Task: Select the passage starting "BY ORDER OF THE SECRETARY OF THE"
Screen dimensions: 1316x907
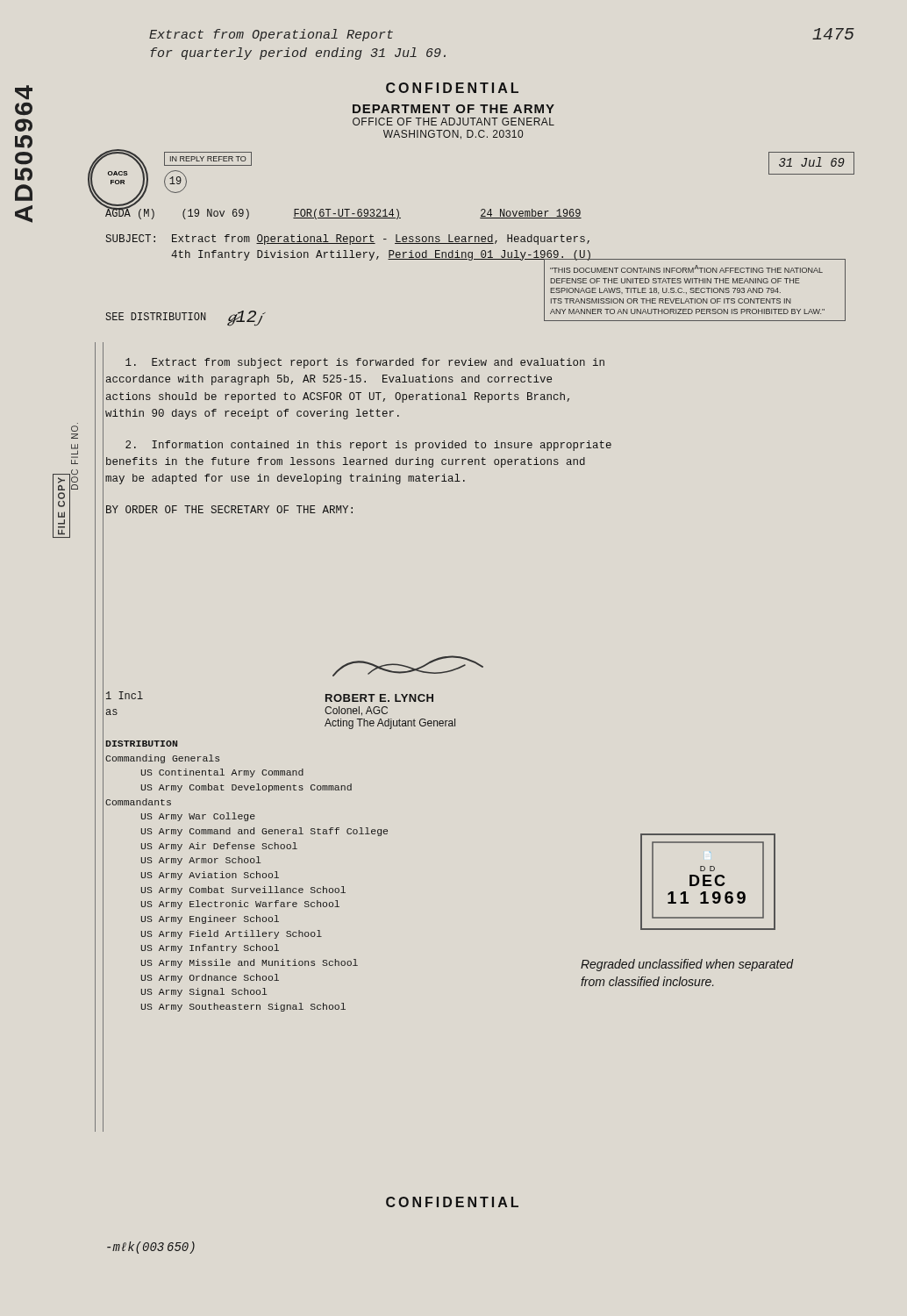Action: click(230, 510)
